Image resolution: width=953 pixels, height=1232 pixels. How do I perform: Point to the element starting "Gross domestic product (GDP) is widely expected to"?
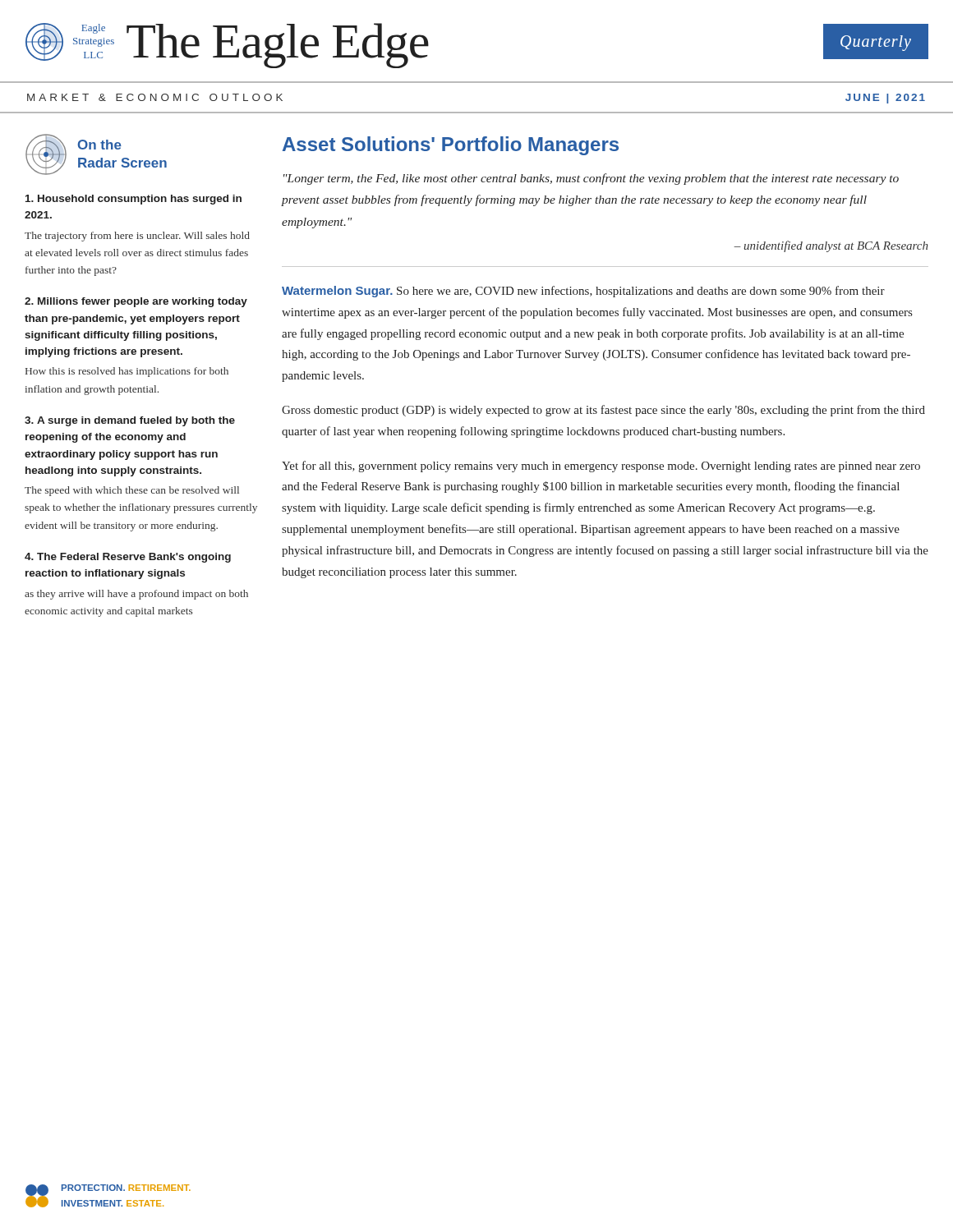[603, 420]
